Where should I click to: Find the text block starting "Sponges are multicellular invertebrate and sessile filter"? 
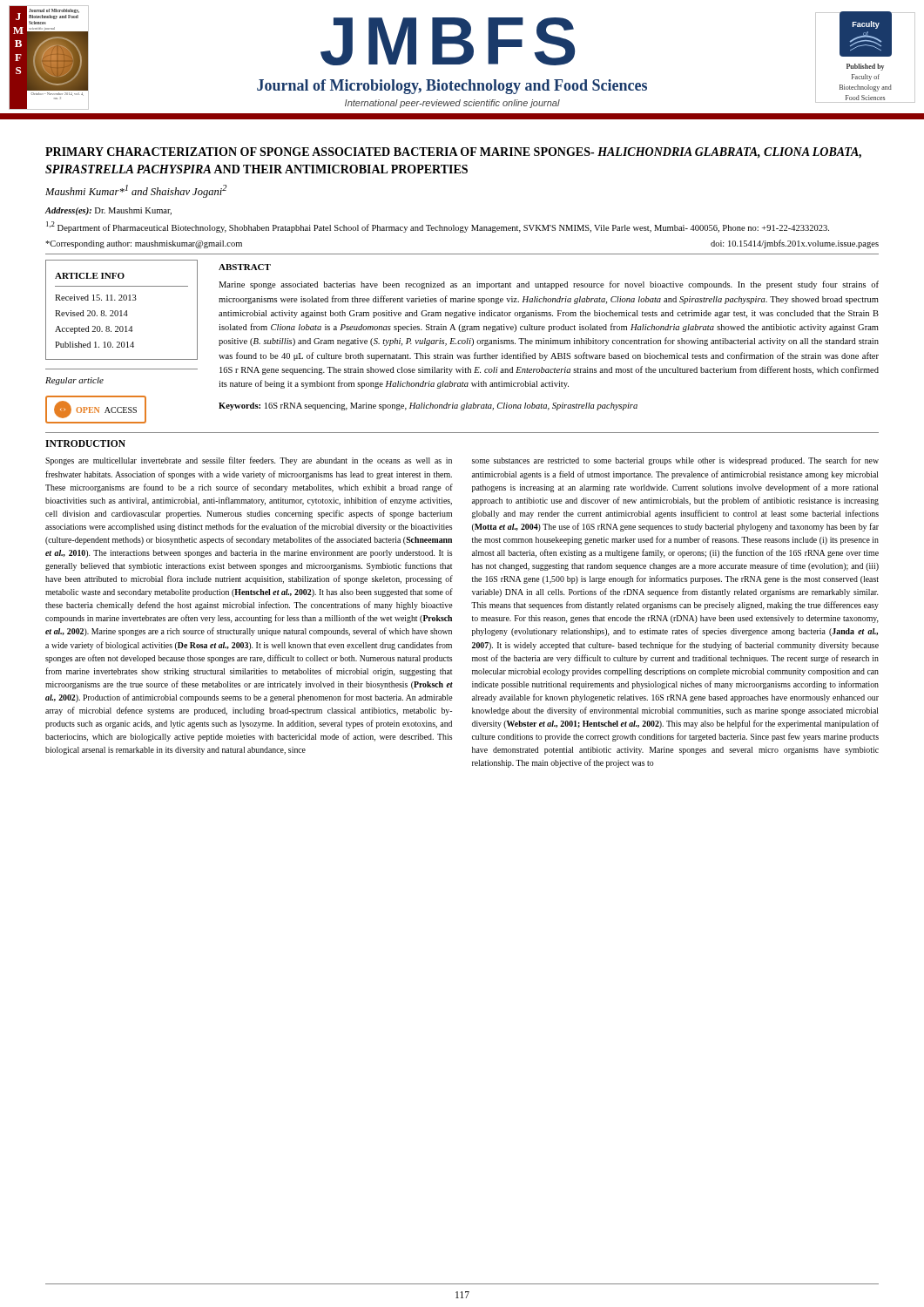point(249,605)
